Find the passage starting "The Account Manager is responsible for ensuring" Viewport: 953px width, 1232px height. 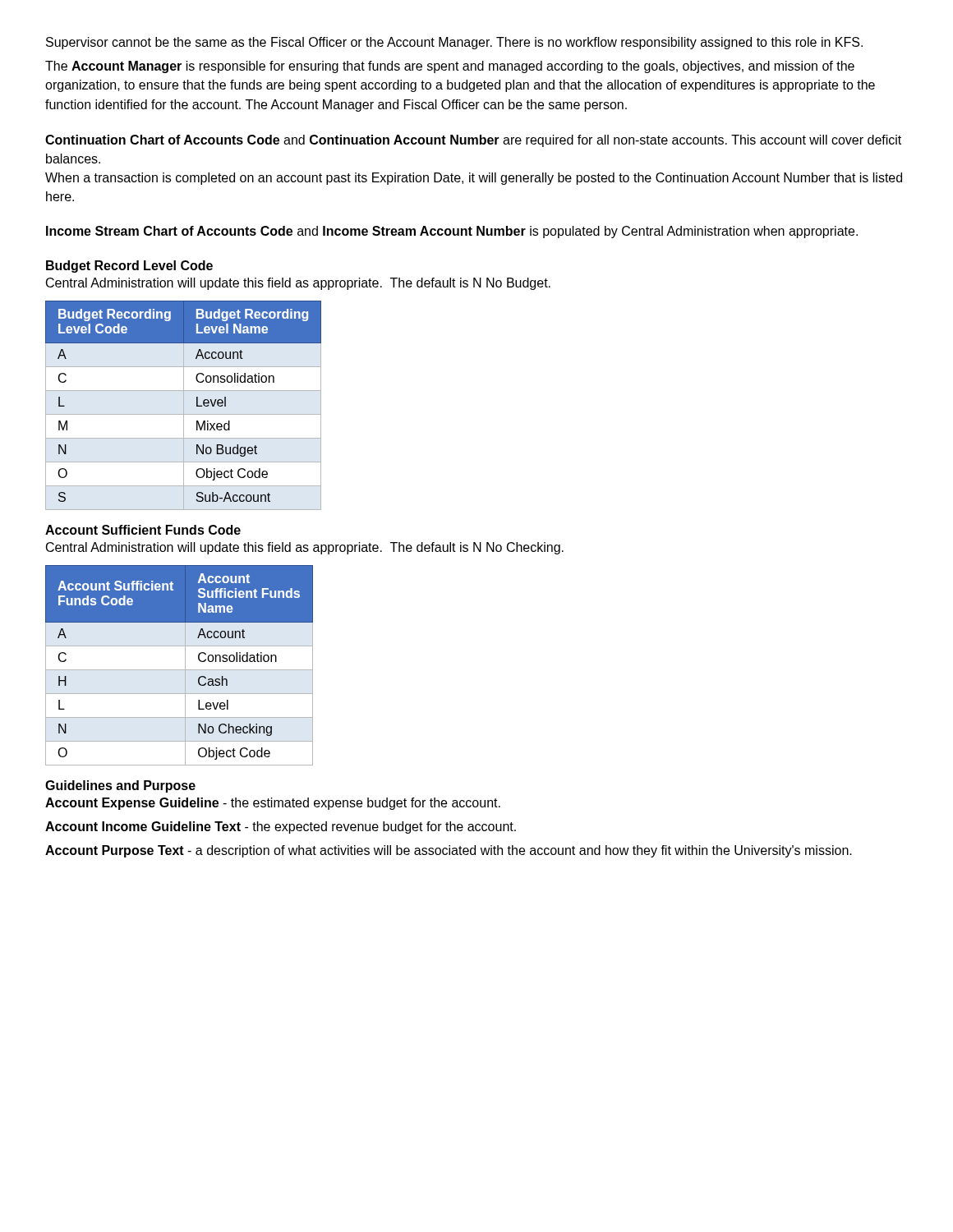point(460,85)
